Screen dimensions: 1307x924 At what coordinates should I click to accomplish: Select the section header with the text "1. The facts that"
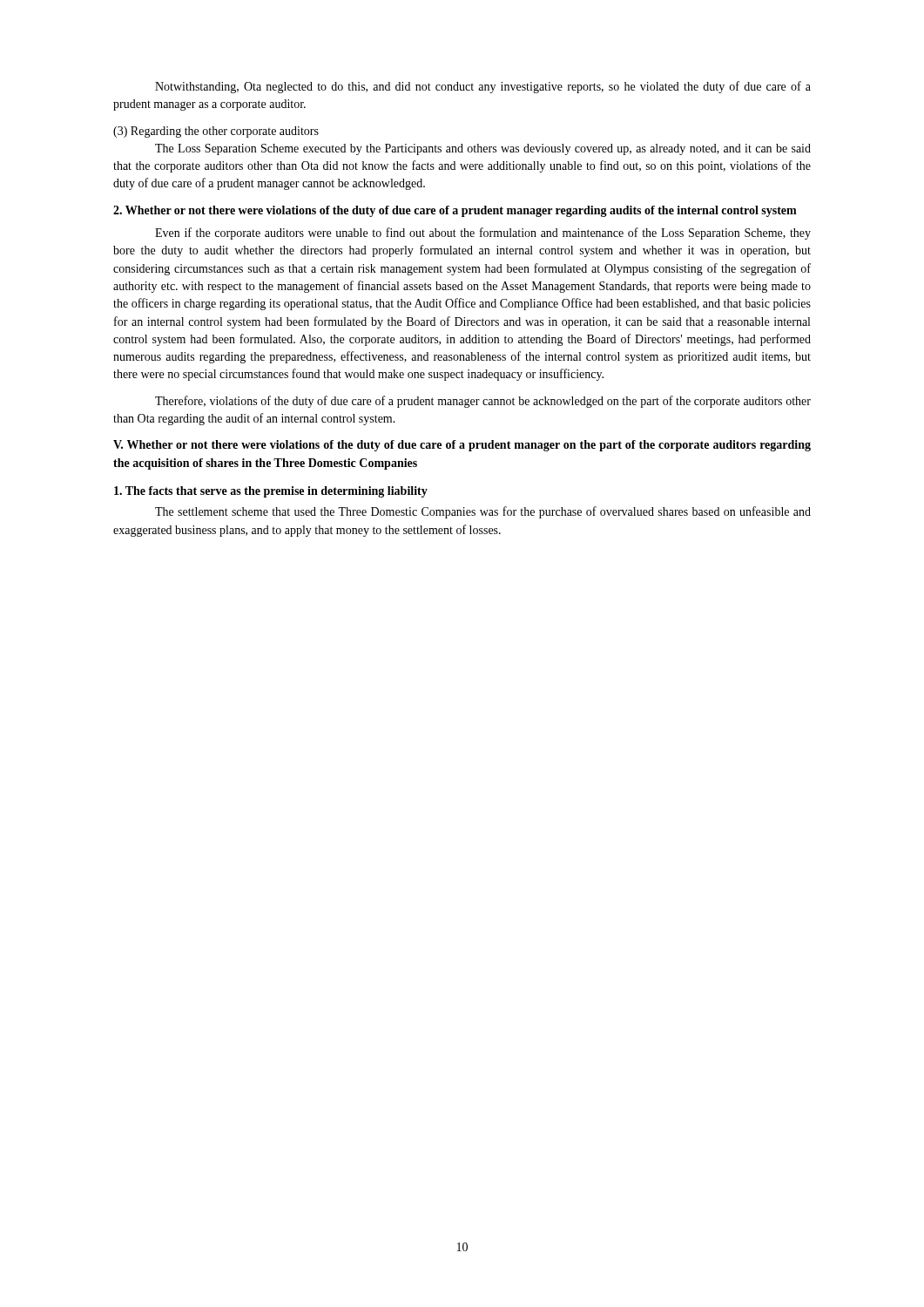pos(271,492)
